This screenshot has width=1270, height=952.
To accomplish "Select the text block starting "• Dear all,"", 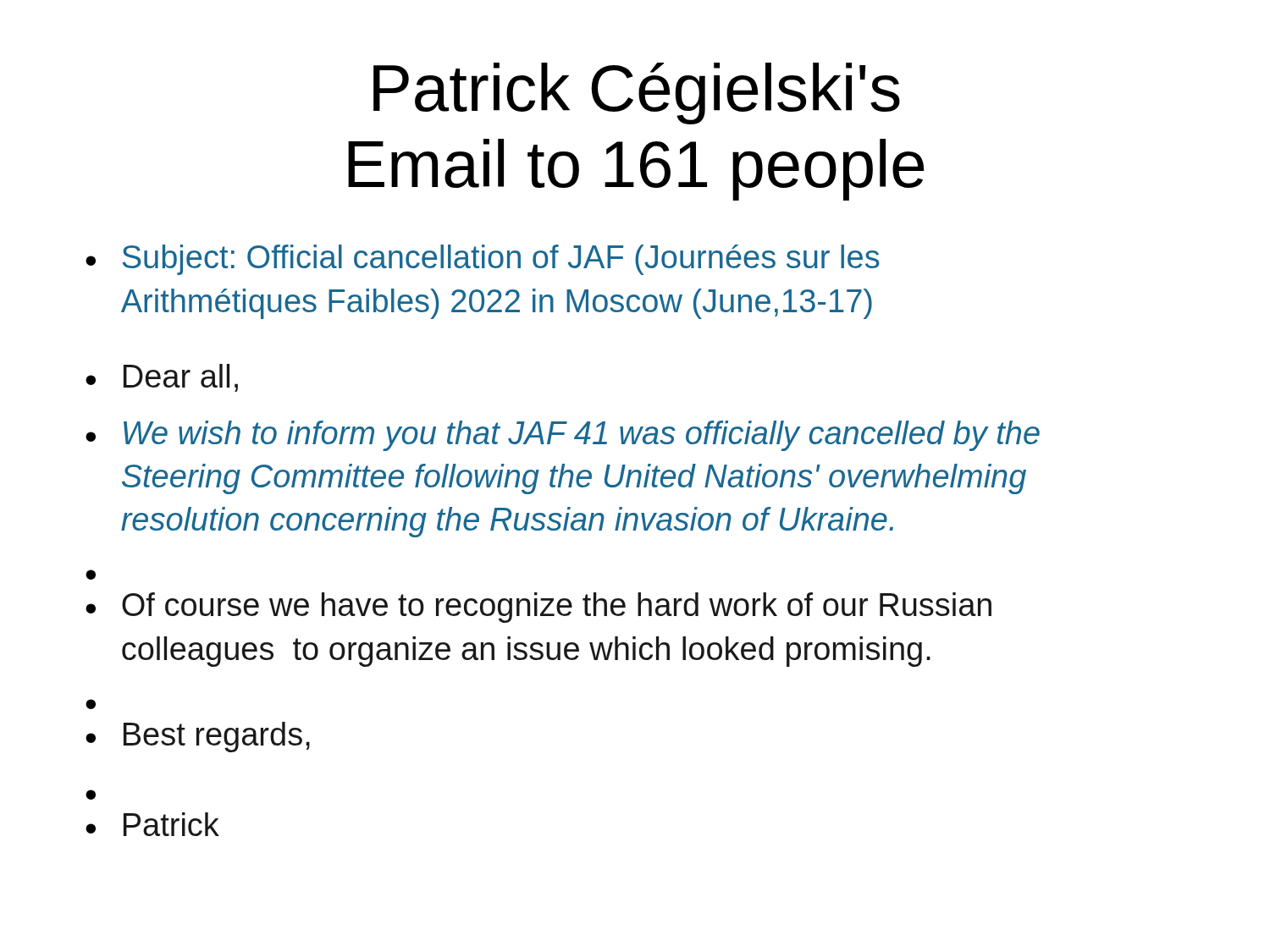I will pos(163,379).
